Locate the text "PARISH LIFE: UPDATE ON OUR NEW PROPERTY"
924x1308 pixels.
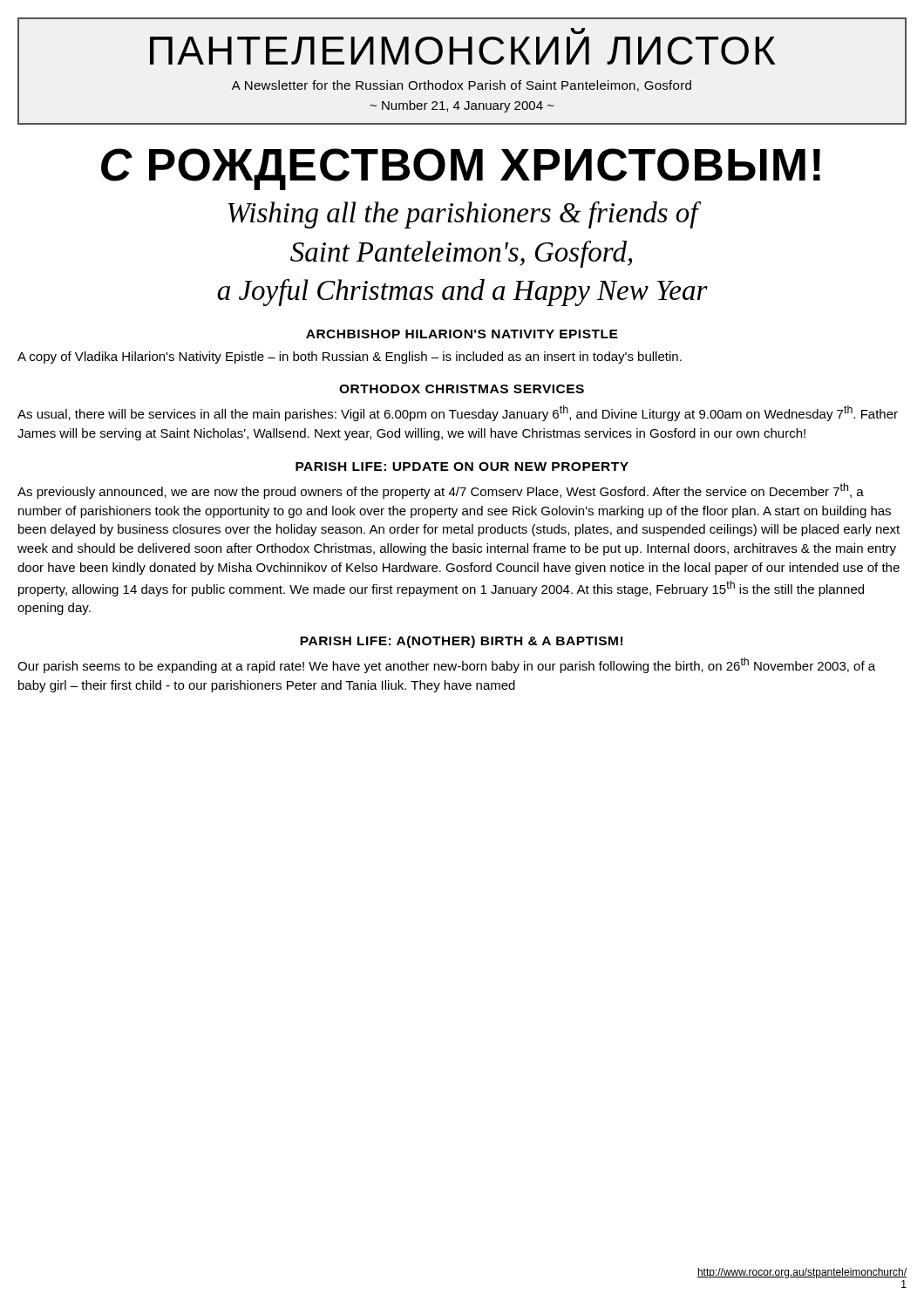click(462, 466)
